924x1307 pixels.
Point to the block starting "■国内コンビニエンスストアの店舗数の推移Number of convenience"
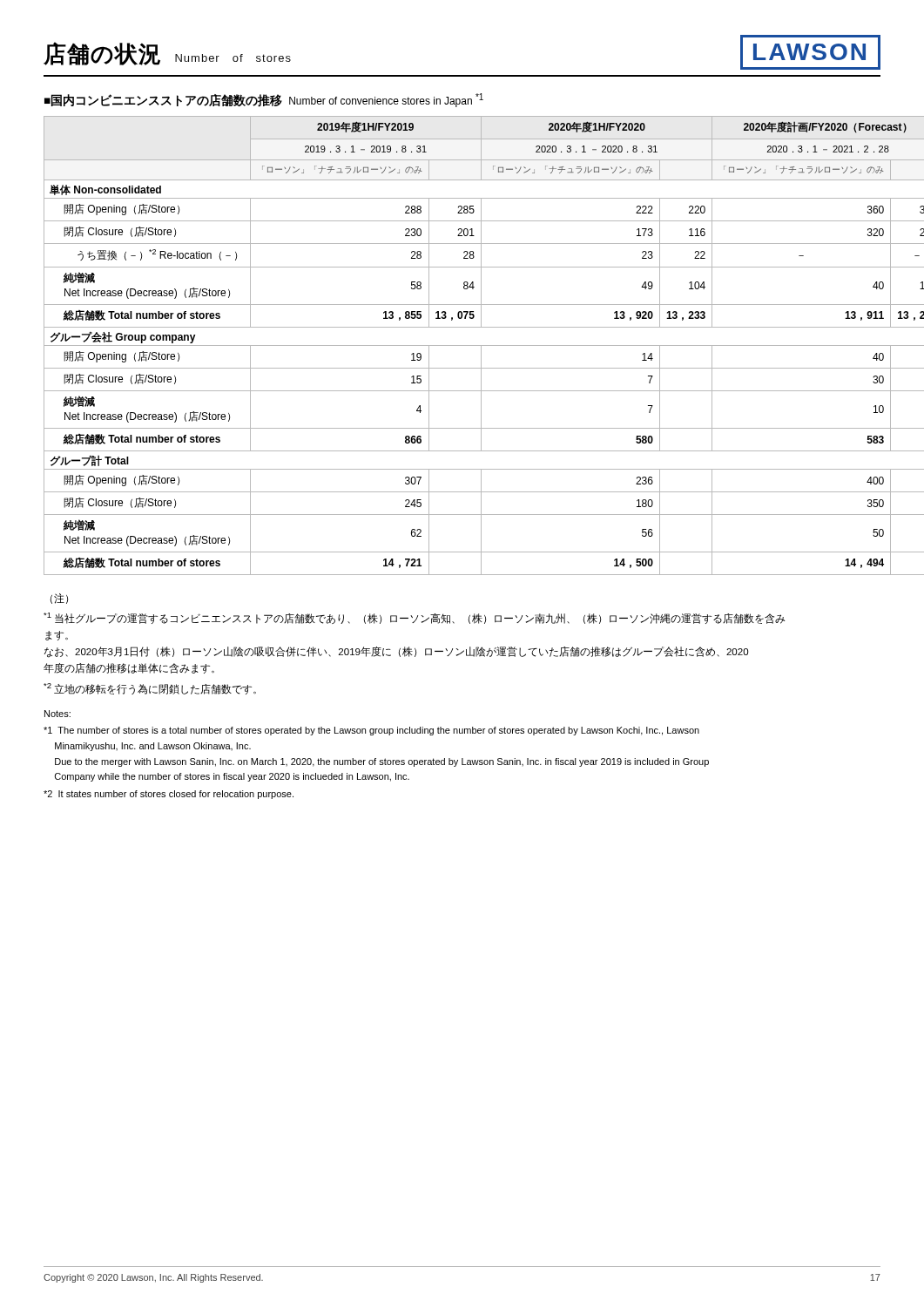coord(264,100)
